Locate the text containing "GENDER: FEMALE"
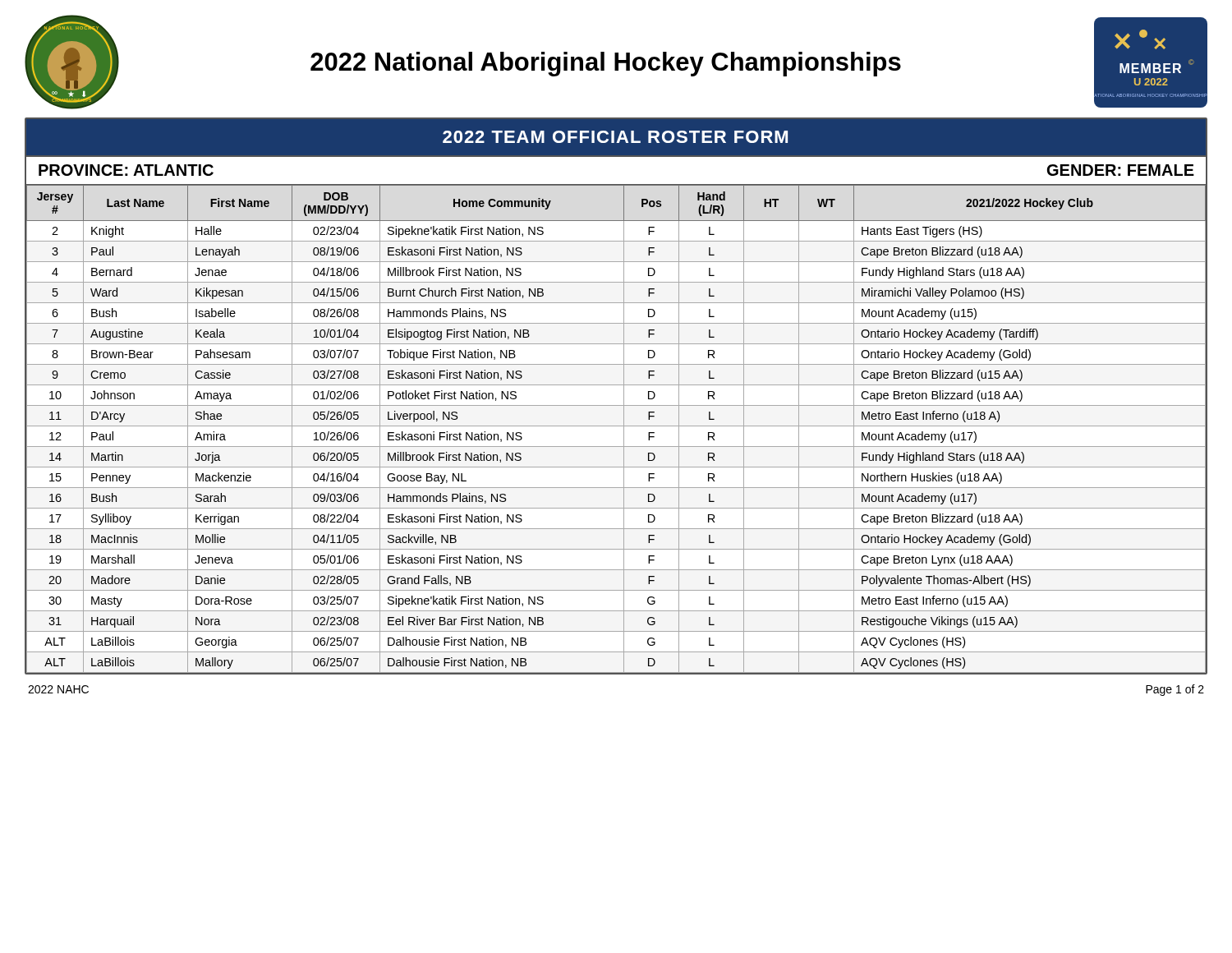This screenshot has width=1232, height=953. coord(1120,170)
